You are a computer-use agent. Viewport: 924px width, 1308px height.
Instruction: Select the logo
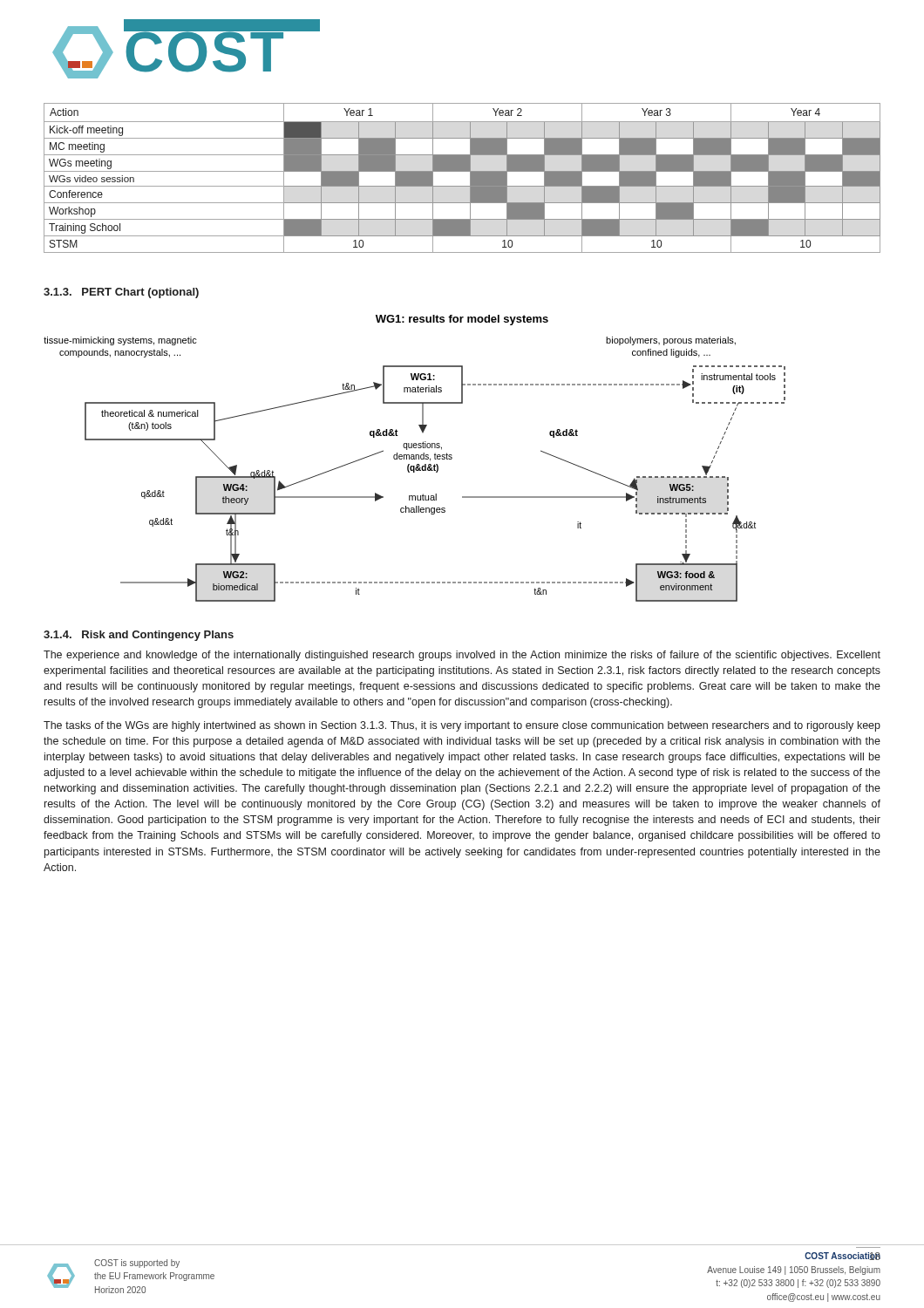(x=183, y=52)
